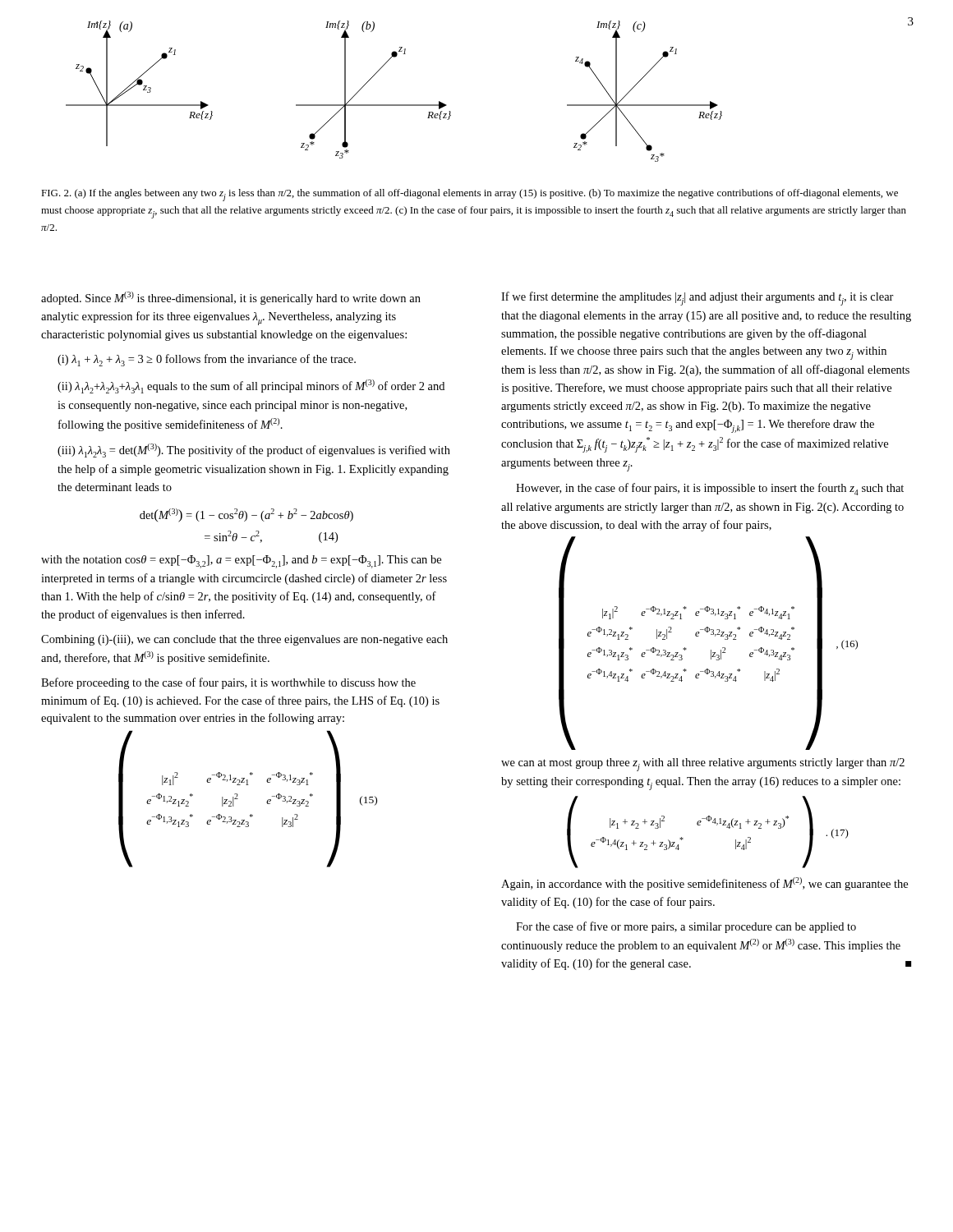Locate the formula that says "⎛⎝ |z1 +"
Viewport: 953px width, 1232px height.
coord(707,833)
